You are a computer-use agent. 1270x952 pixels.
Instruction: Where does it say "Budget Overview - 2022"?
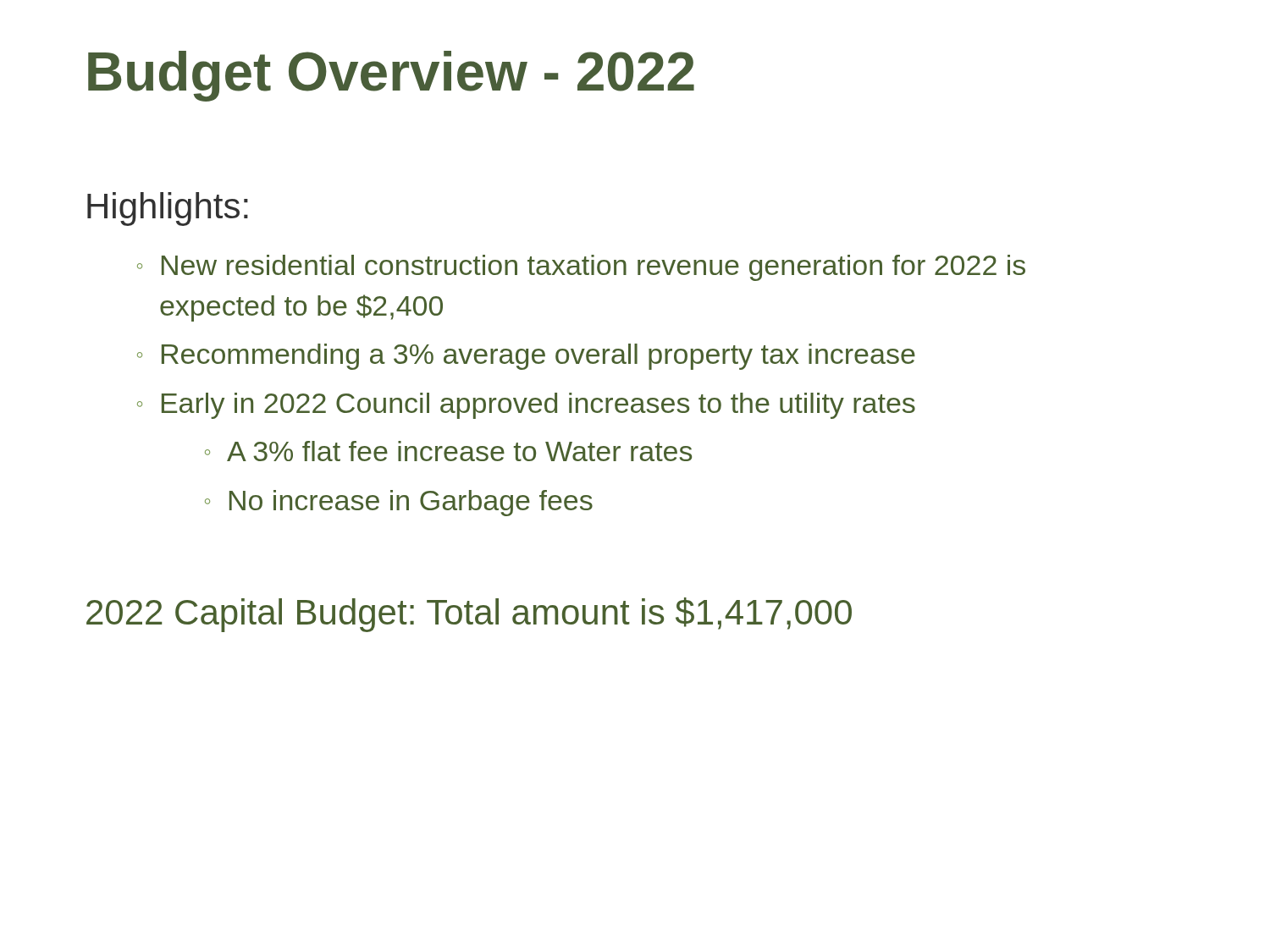[x=390, y=72]
